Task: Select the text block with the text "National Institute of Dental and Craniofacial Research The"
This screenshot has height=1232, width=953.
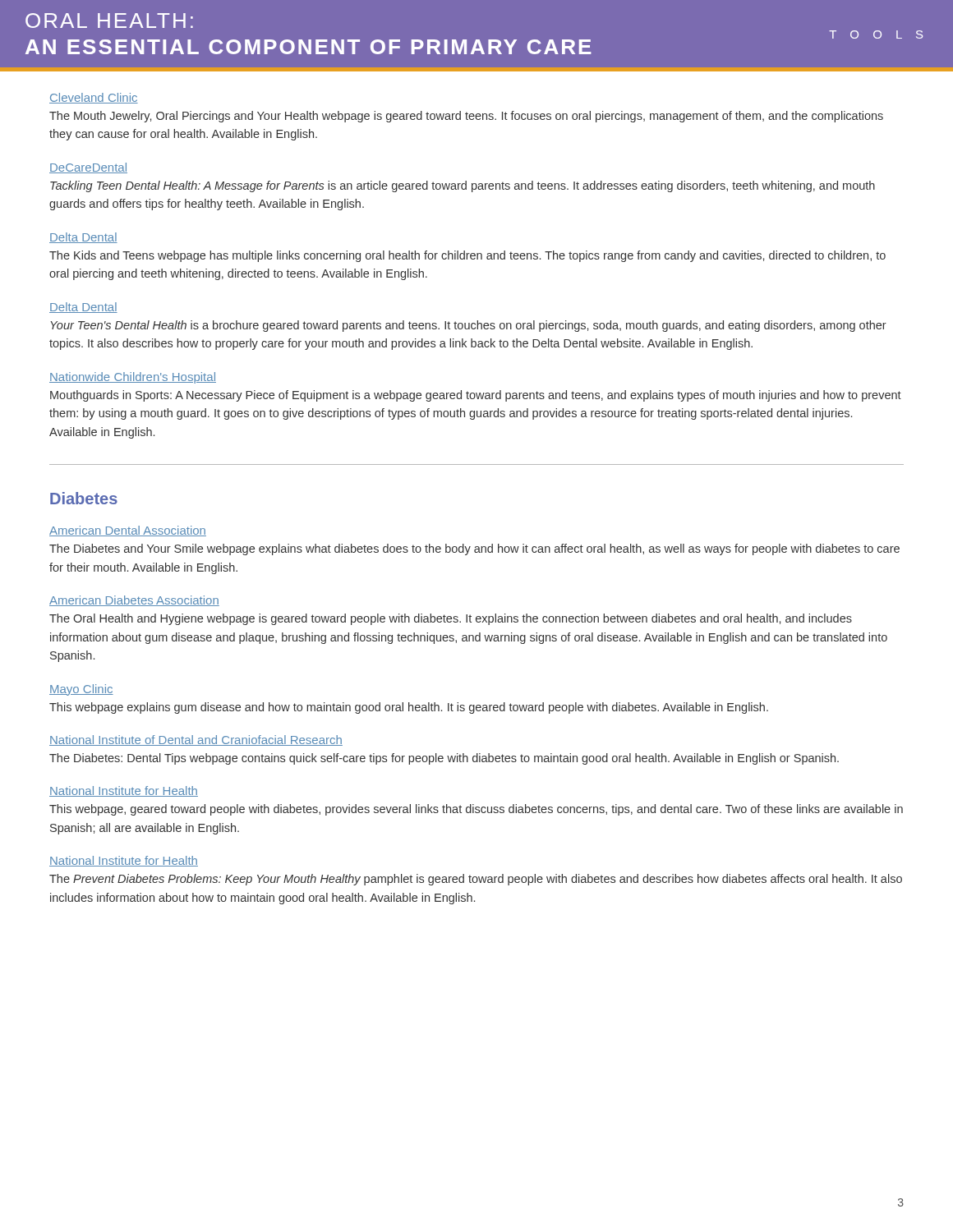Action: (476, 750)
